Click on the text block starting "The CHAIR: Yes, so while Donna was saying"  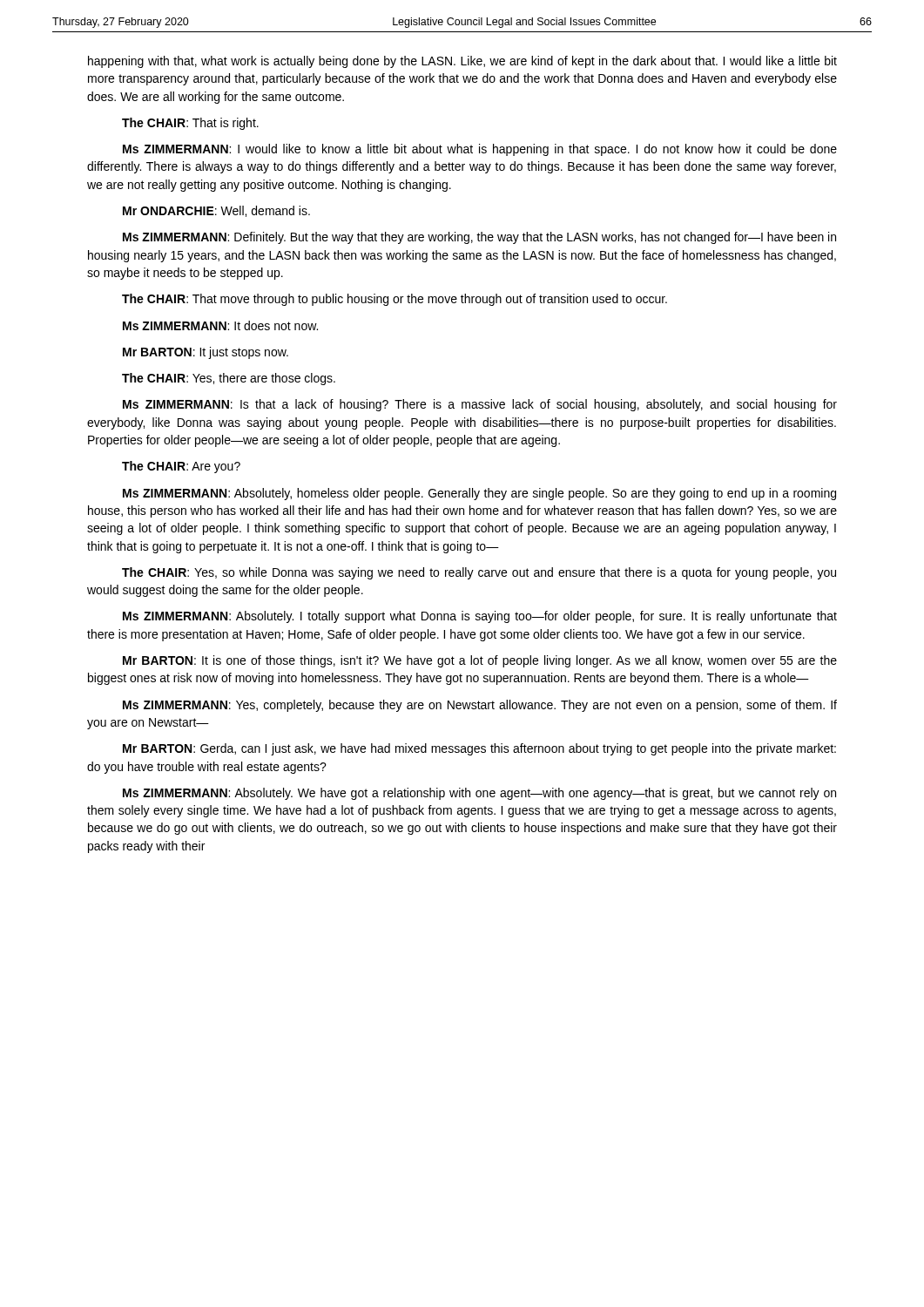click(462, 581)
